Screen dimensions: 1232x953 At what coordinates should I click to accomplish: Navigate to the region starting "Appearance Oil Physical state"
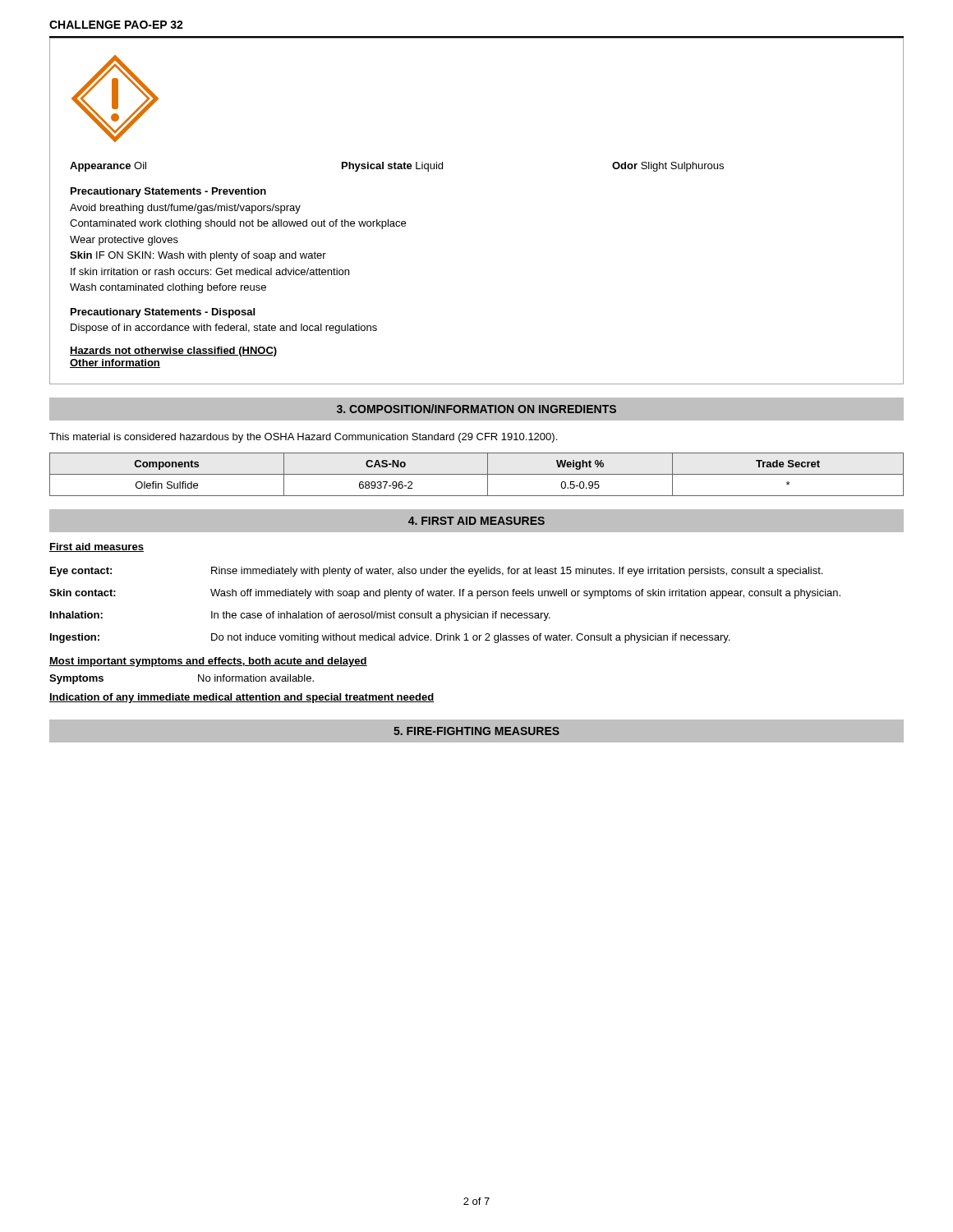pos(397,167)
